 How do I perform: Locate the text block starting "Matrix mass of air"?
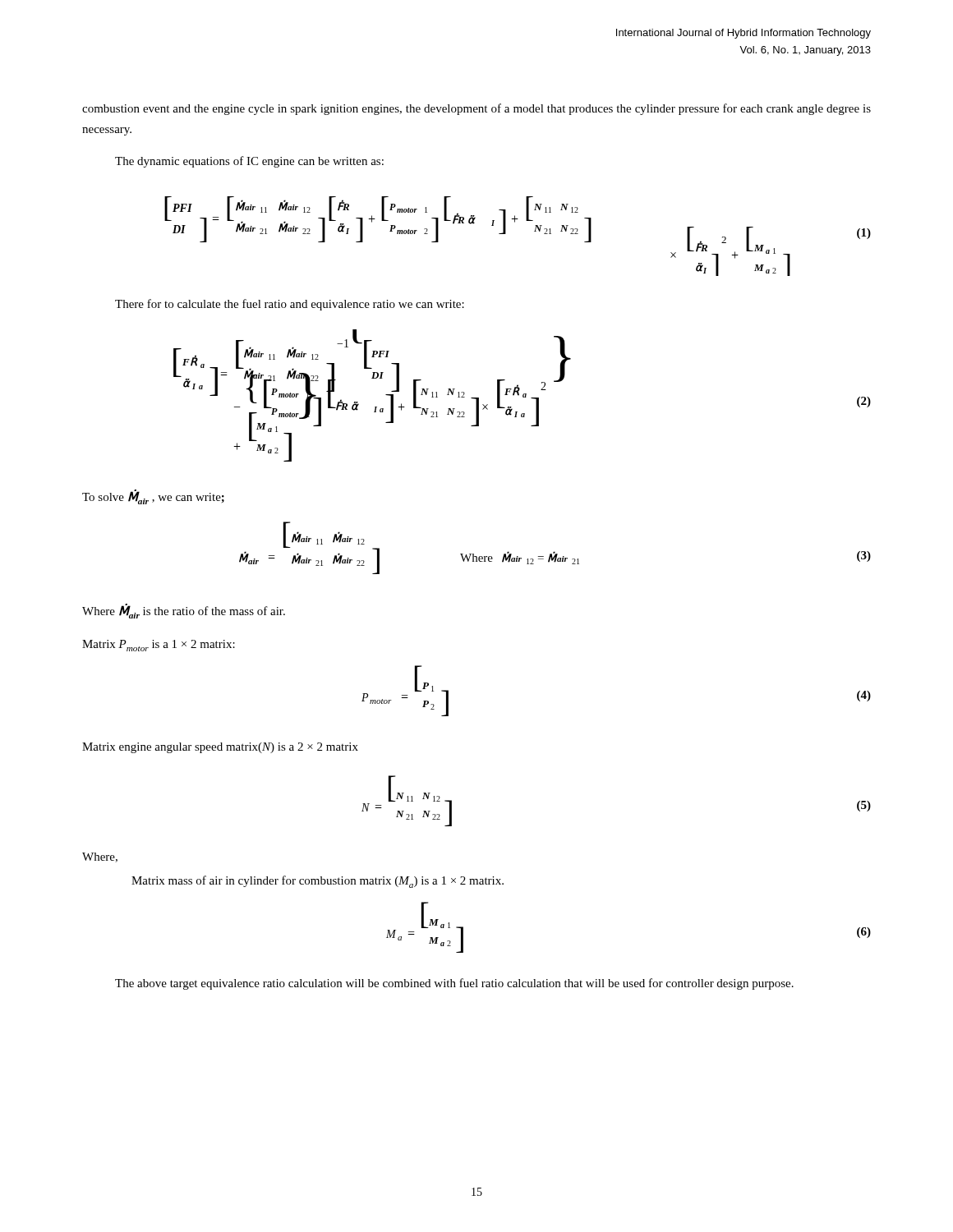pos(318,882)
